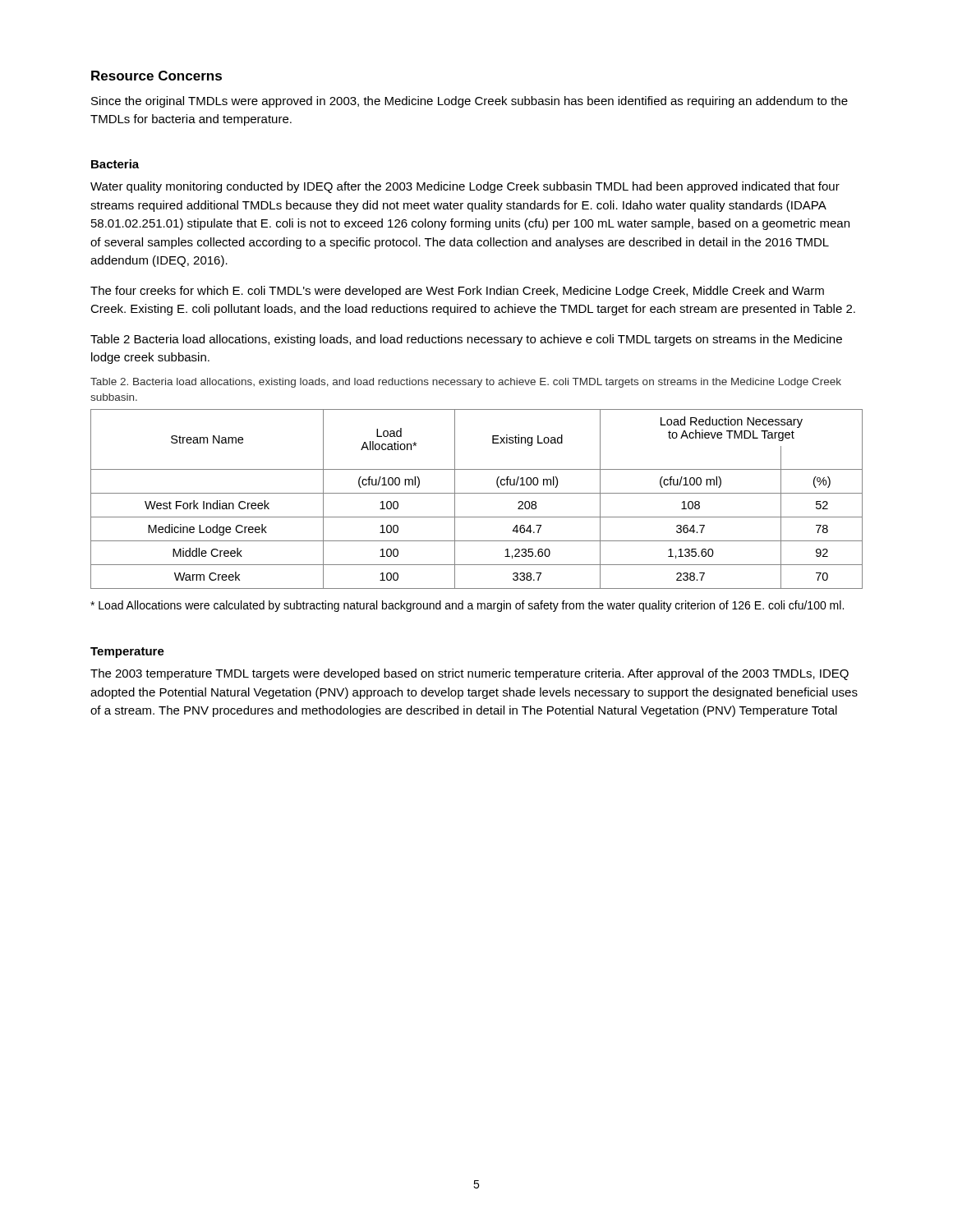Where does it say "Resource Concerns"?
The image size is (953, 1232).
pos(156,76)
